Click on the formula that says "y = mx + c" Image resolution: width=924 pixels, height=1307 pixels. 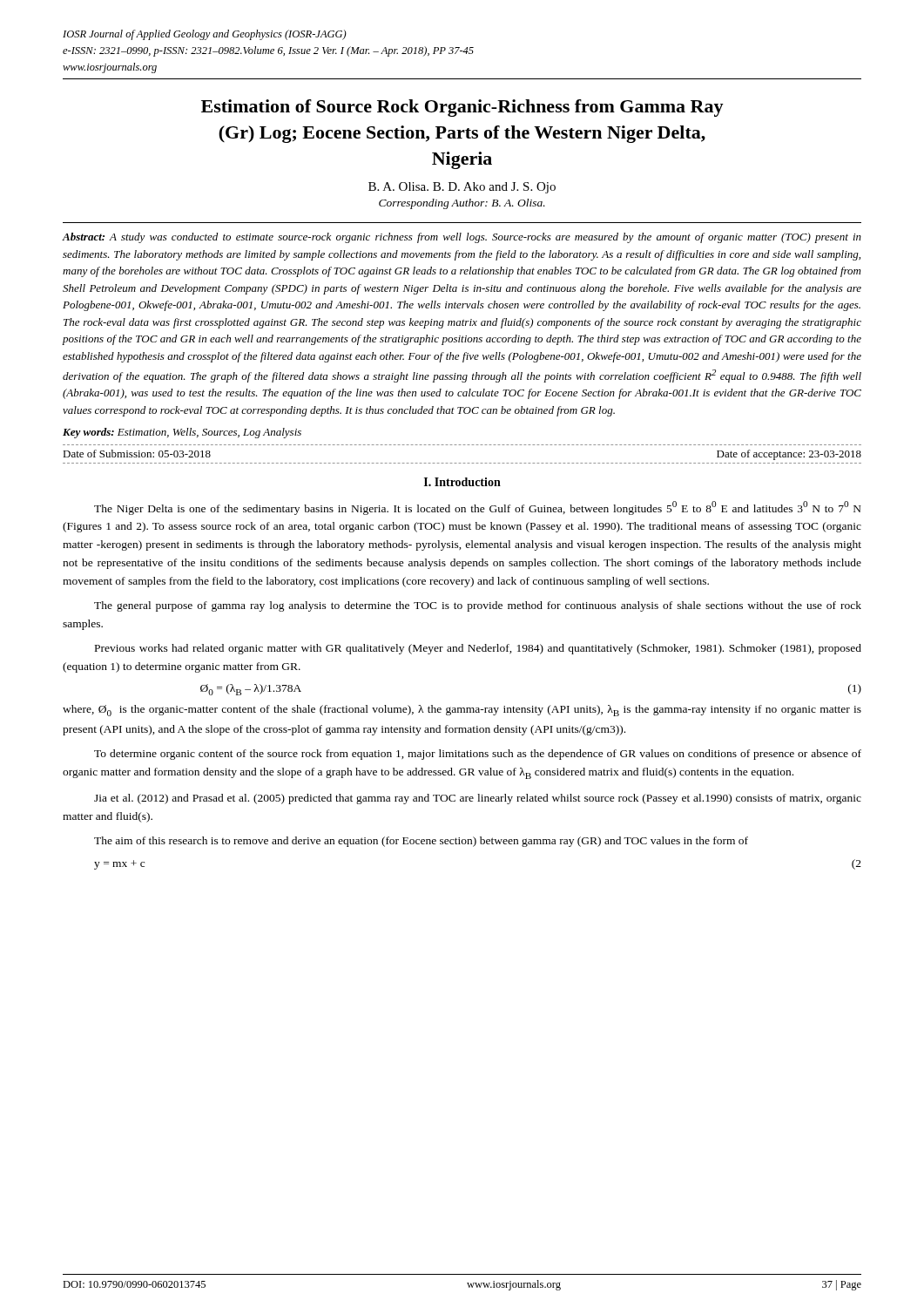116,864
